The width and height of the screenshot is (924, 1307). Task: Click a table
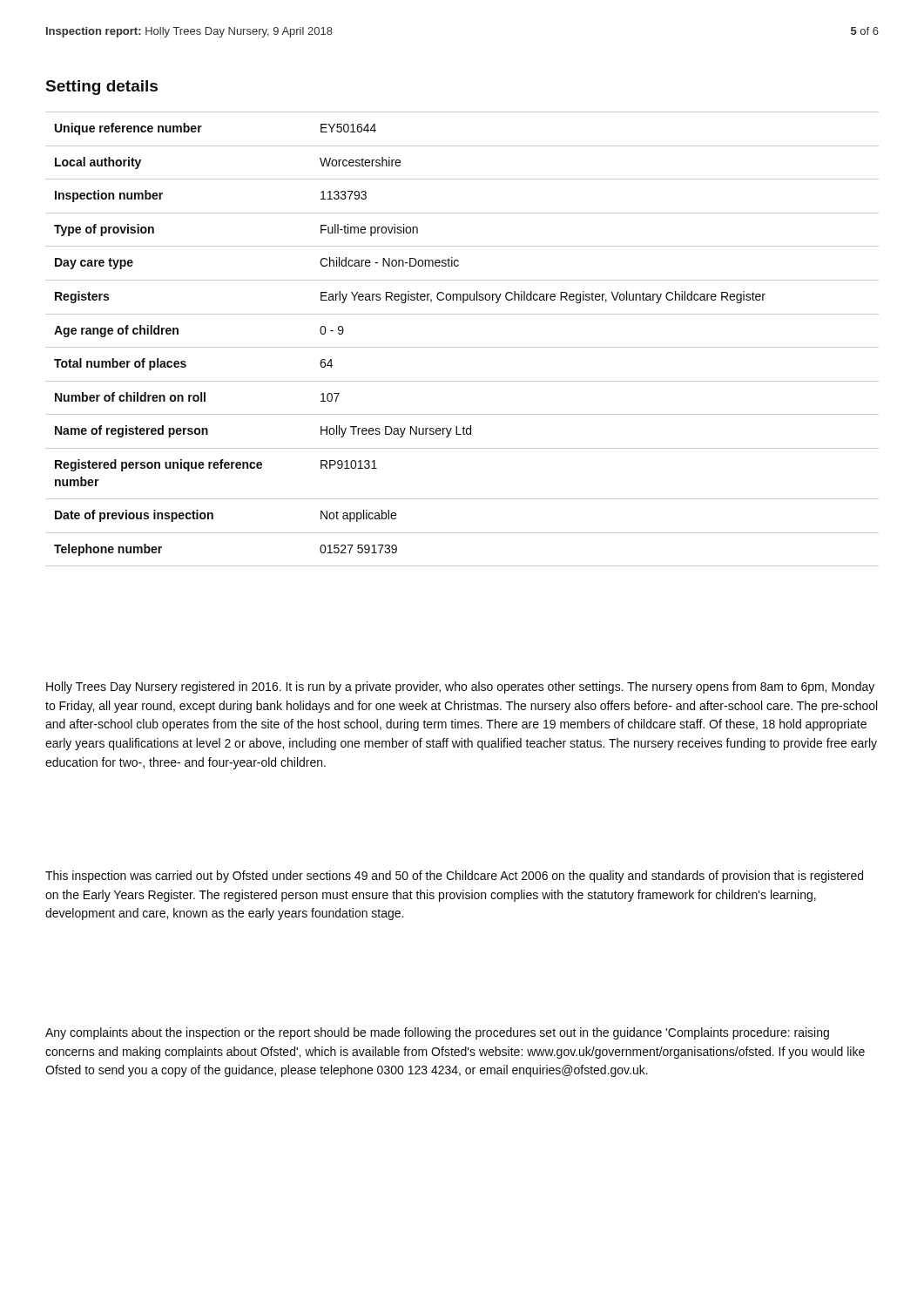462,339
